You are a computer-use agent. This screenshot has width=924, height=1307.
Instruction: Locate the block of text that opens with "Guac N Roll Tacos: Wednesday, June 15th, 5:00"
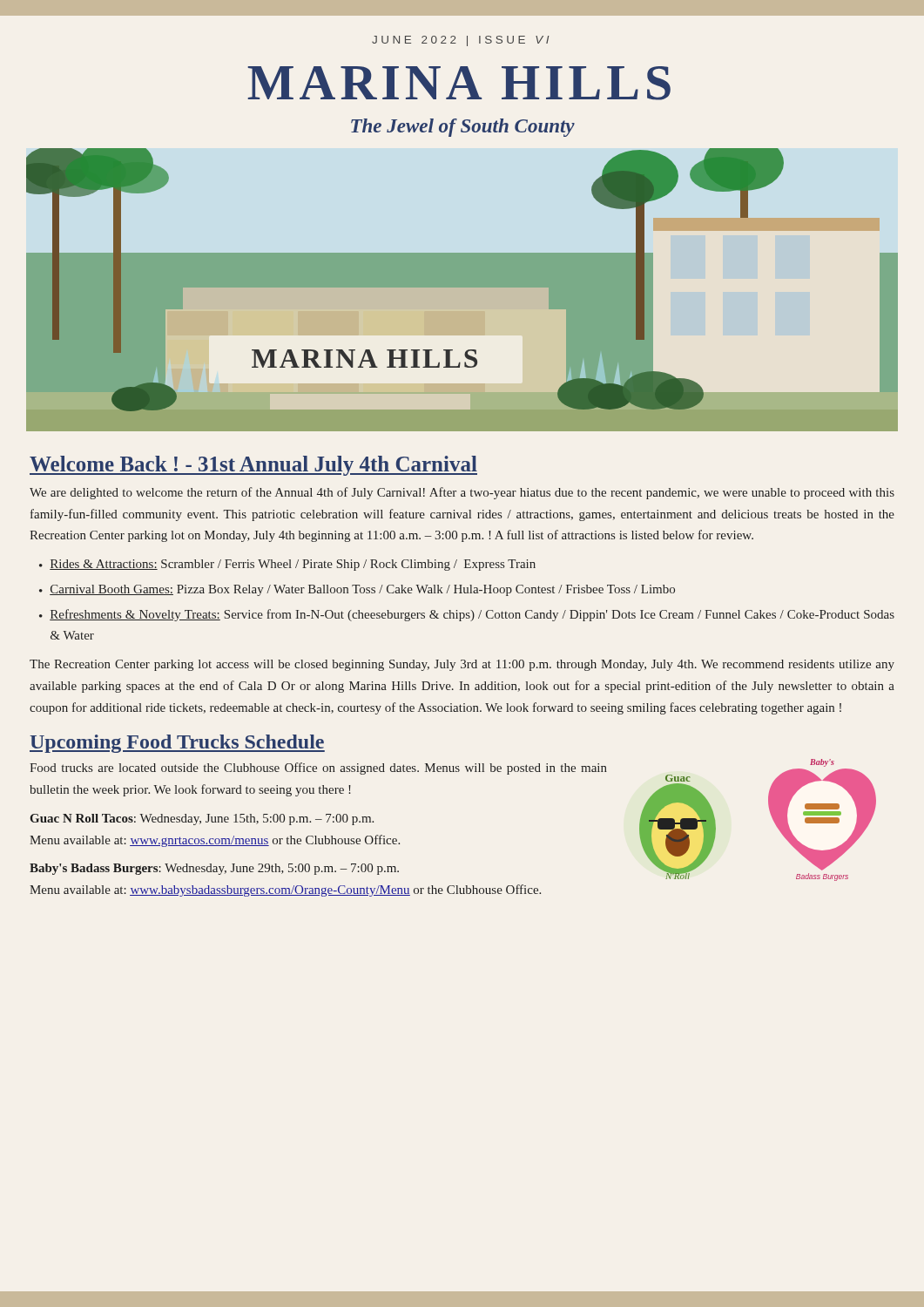(x=215, y=829)
